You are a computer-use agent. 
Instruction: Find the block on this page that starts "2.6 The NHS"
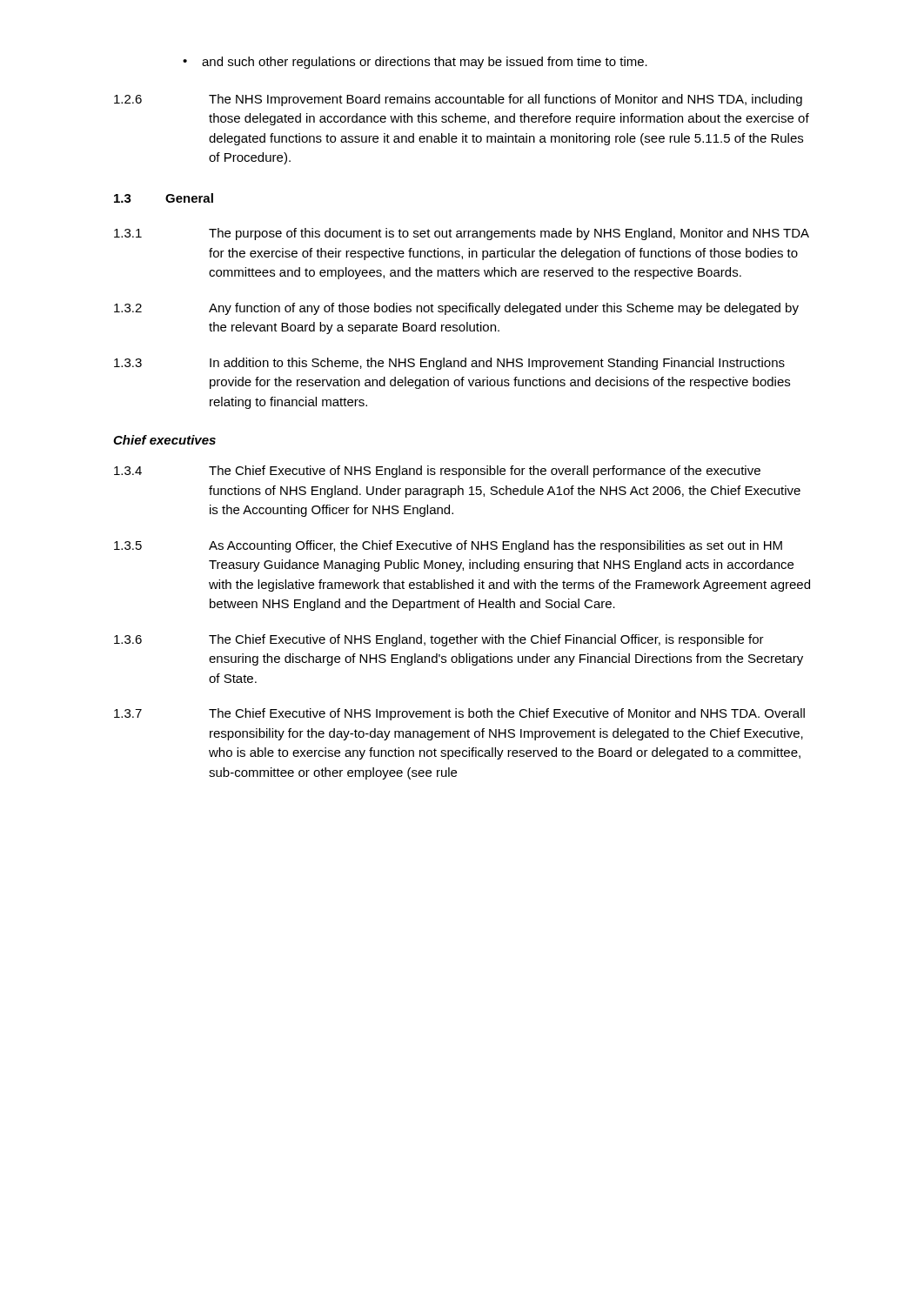click(x=462, y=128)
